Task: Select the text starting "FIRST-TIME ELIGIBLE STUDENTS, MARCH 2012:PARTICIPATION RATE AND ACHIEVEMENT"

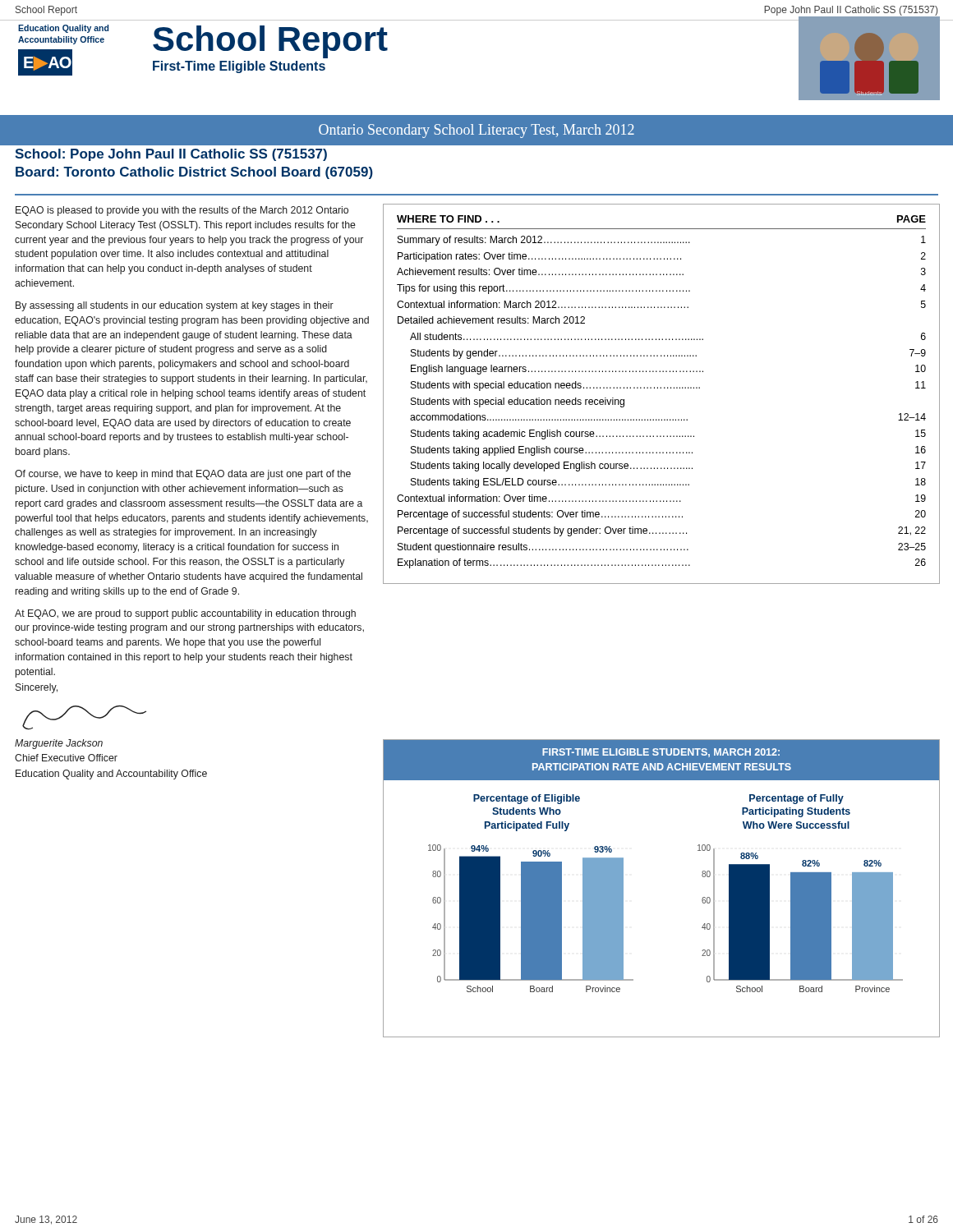Action: point(661,760)
